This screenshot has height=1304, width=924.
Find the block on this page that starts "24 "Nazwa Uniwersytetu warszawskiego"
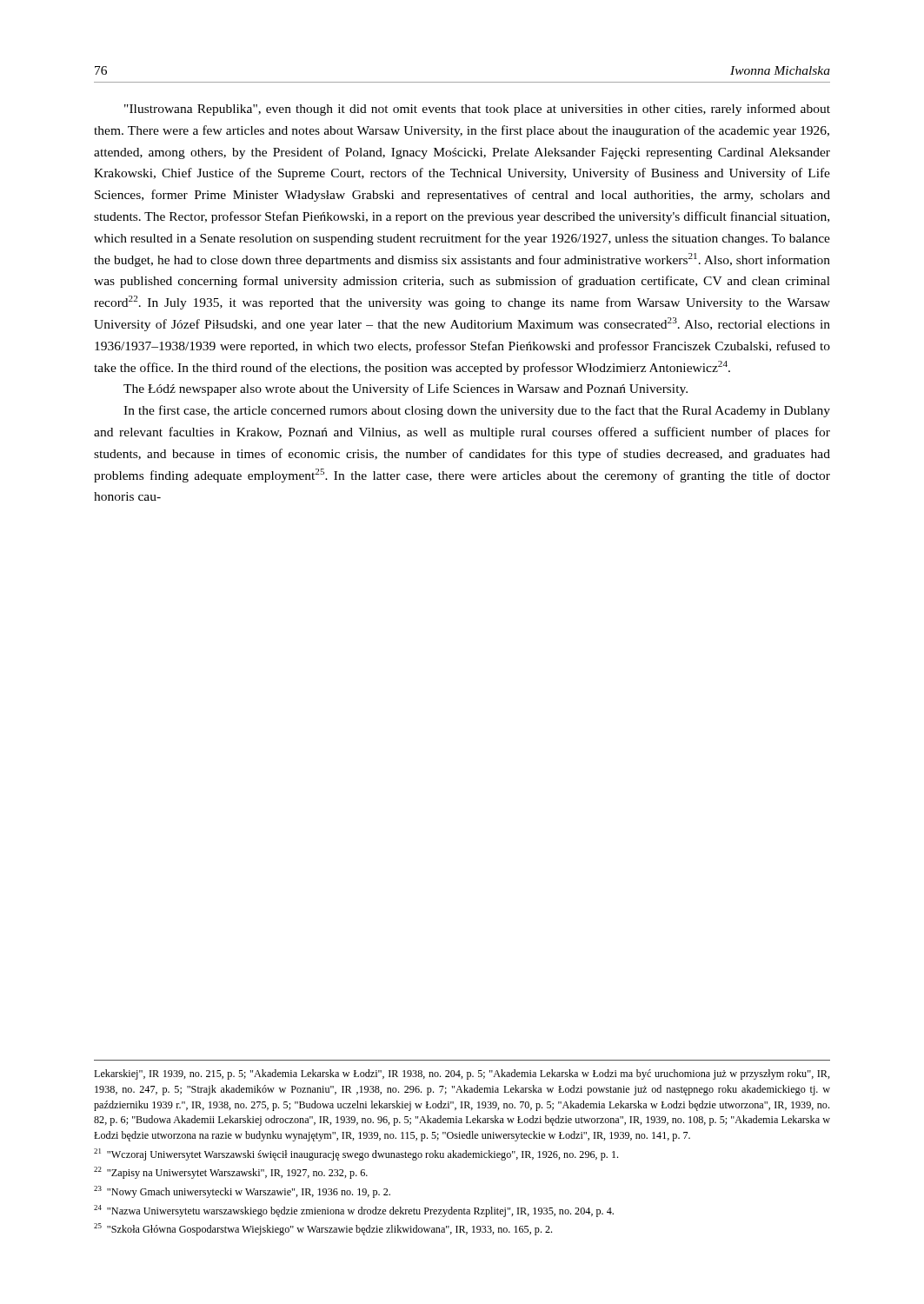pos(354,1210)
